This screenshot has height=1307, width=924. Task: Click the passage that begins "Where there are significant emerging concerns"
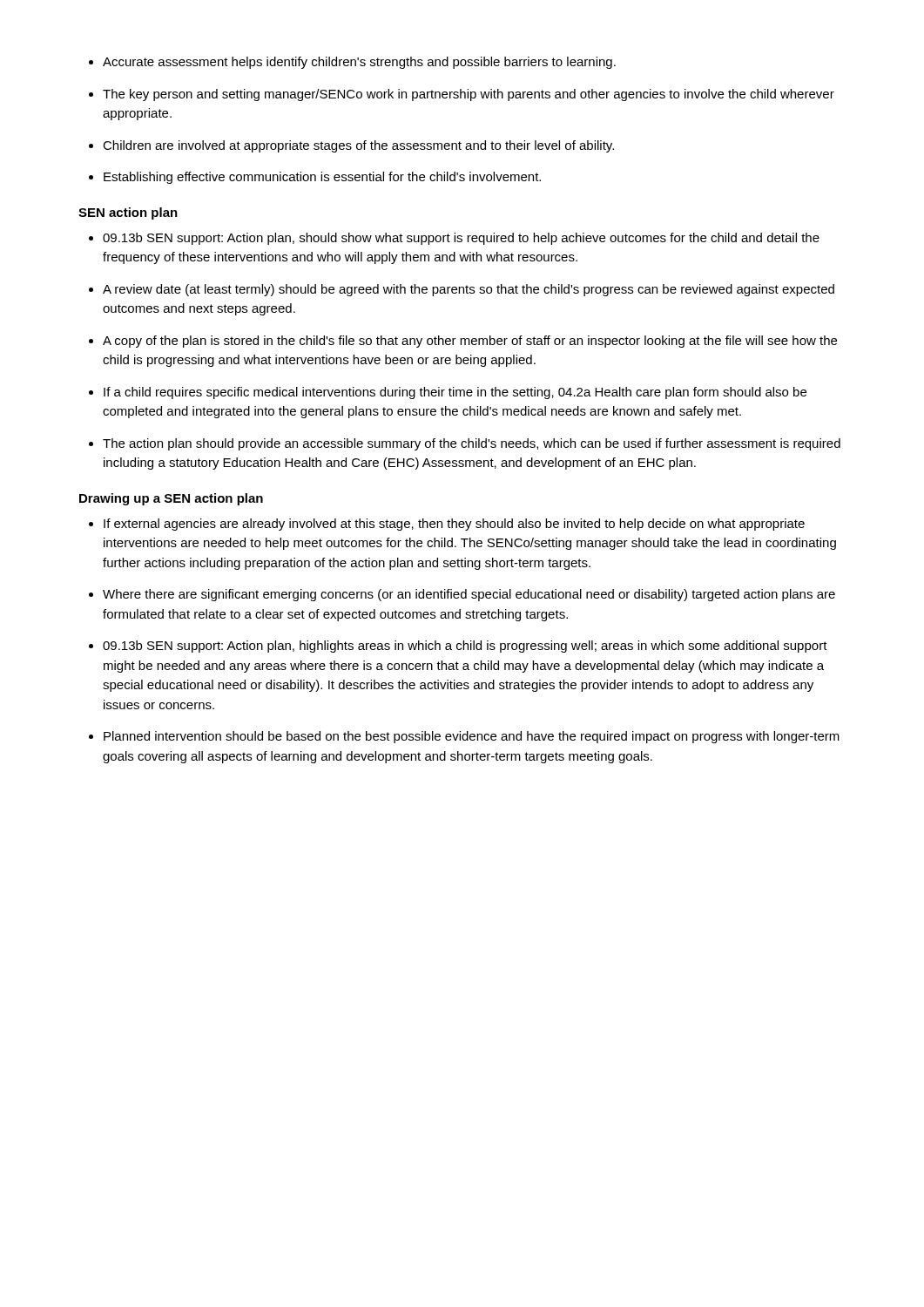[x=469, y=604]
